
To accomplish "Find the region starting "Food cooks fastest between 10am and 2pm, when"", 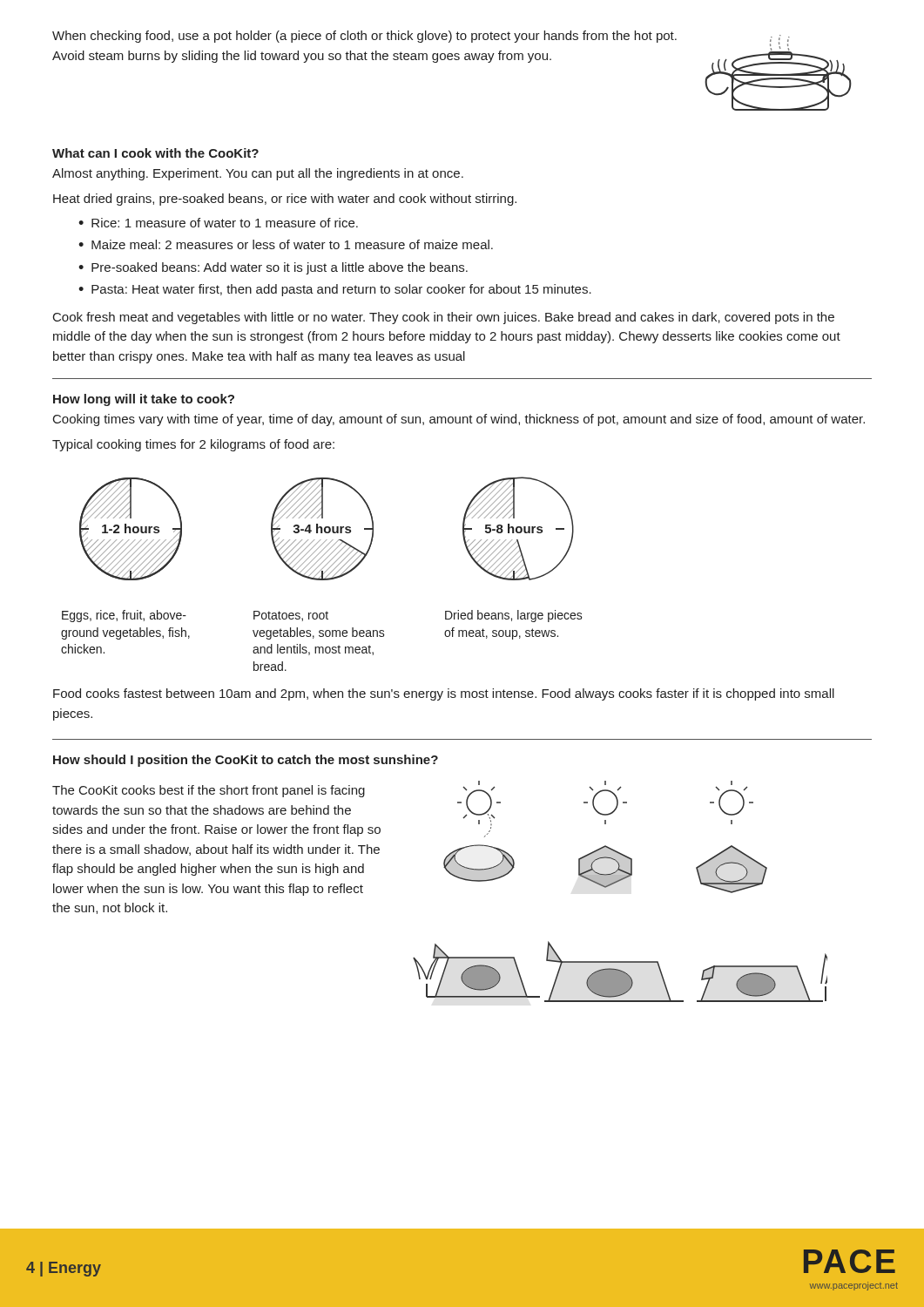I will 443,703.
